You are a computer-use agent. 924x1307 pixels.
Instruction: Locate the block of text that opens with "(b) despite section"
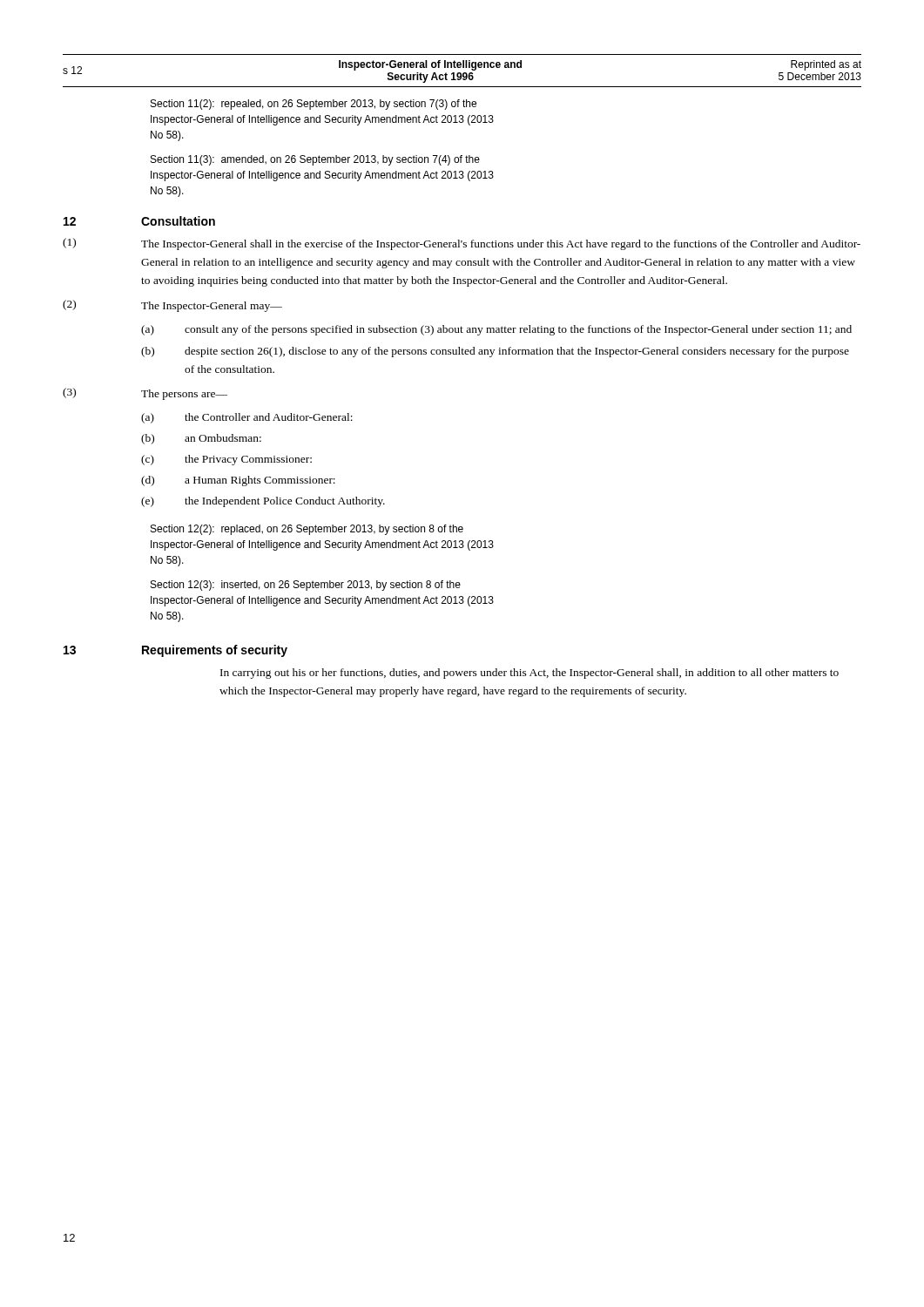[x=501, y=360]
